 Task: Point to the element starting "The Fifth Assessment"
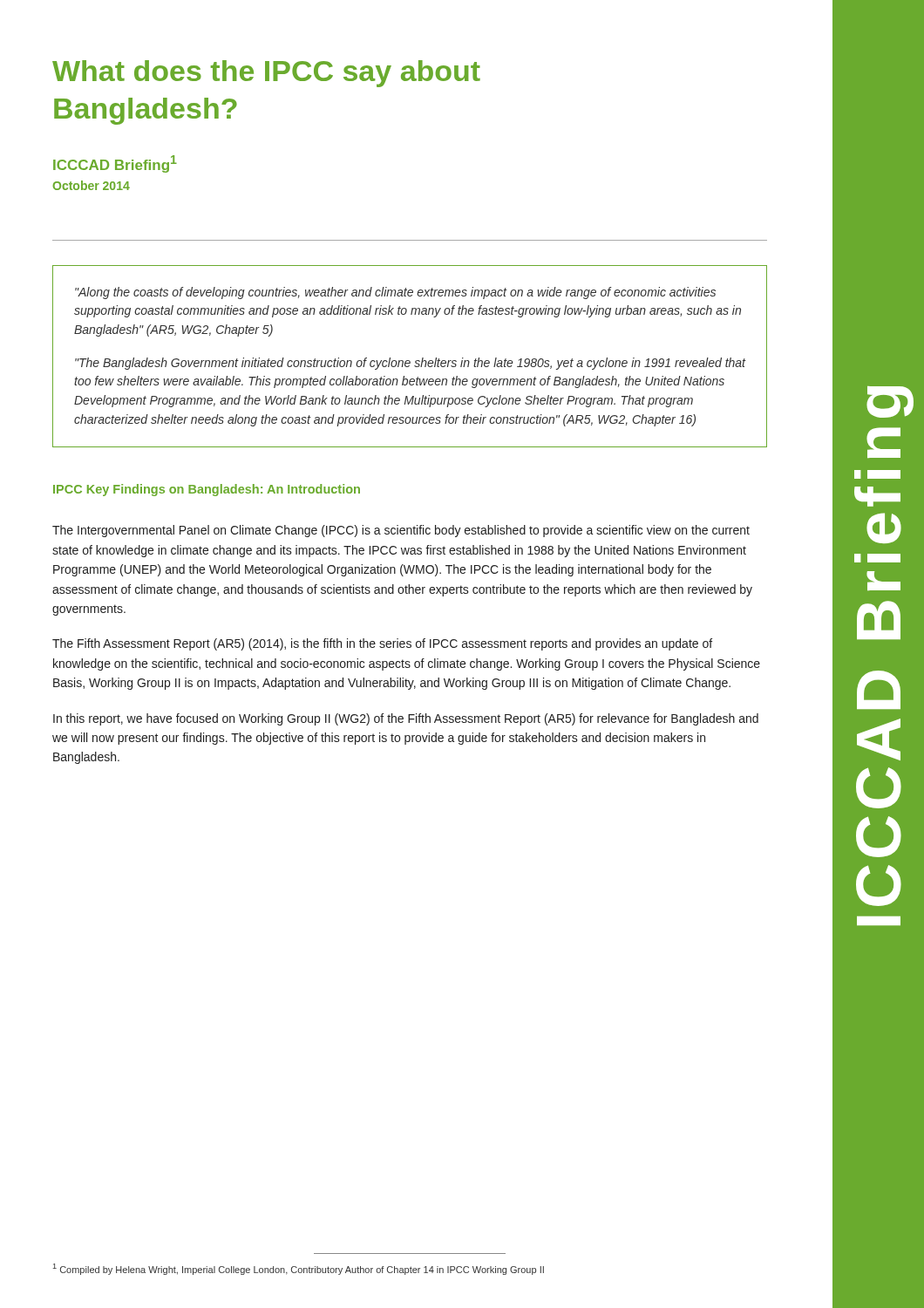tap(410, 664)
